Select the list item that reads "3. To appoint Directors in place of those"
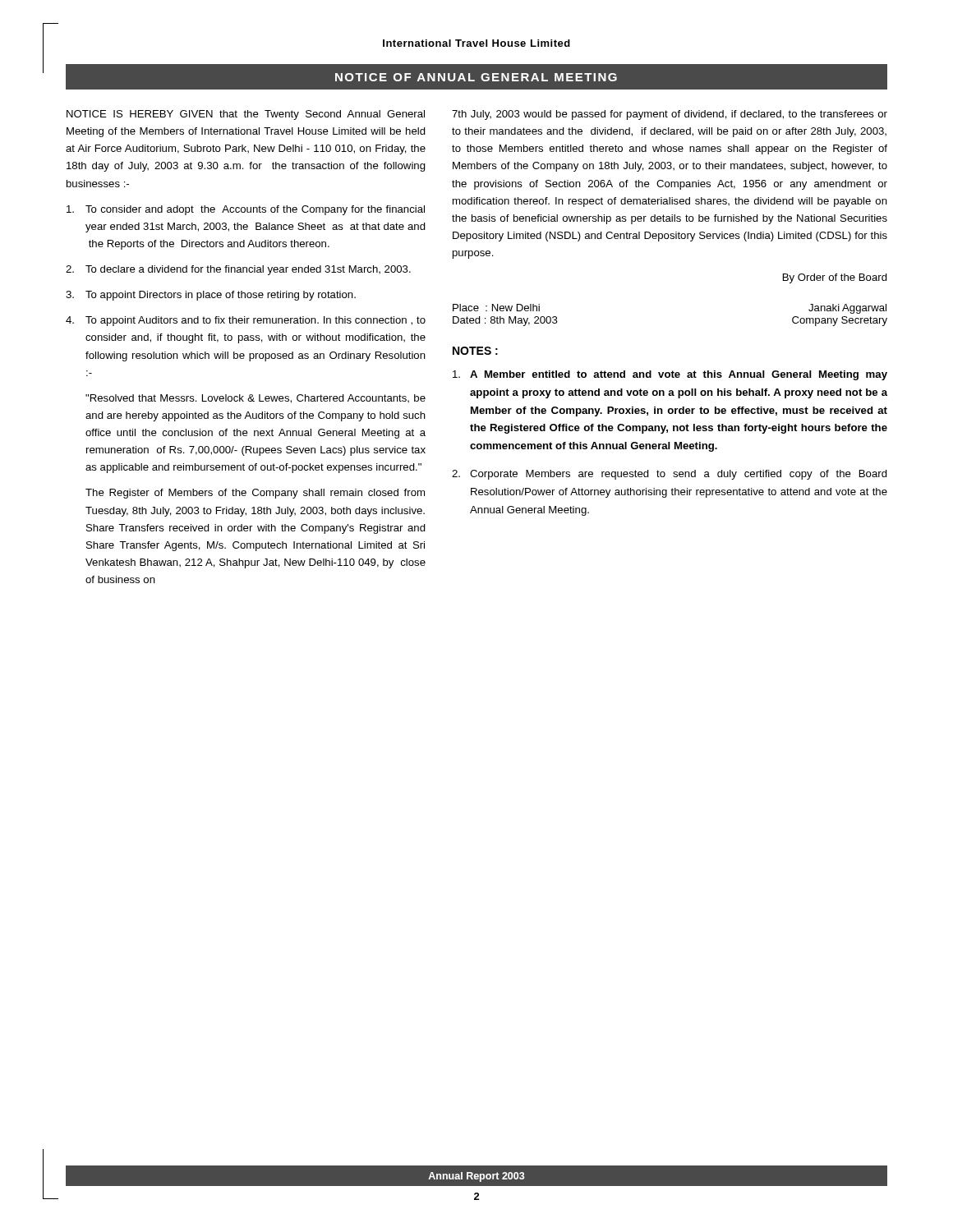This screenshot has height=1232, width=953. coord(246,295)
